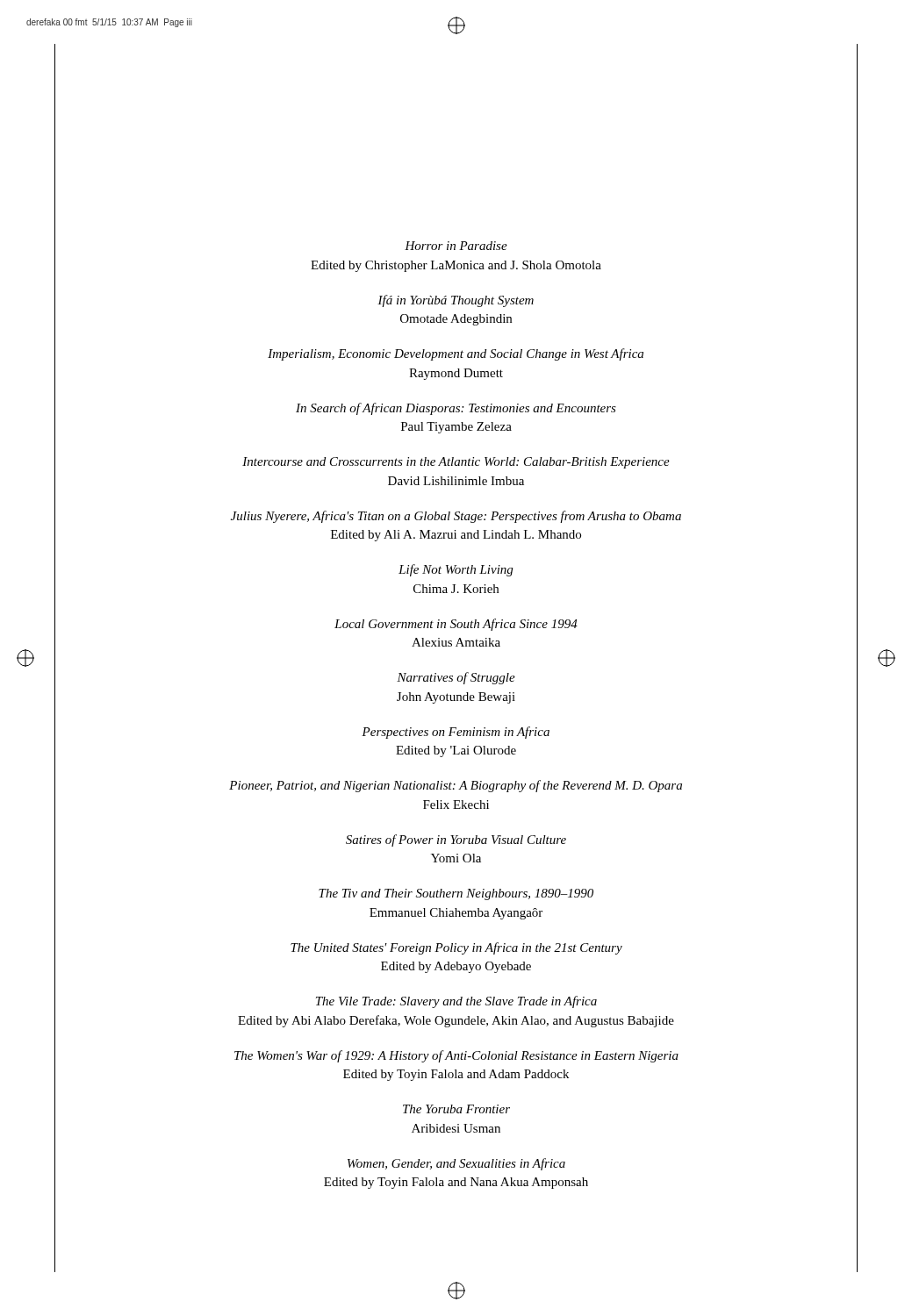This screenshot has width=912, height=1316.
Task: Locate the list item that says "Perspectives on Feminism in Africa"
Action: point(456,742)
